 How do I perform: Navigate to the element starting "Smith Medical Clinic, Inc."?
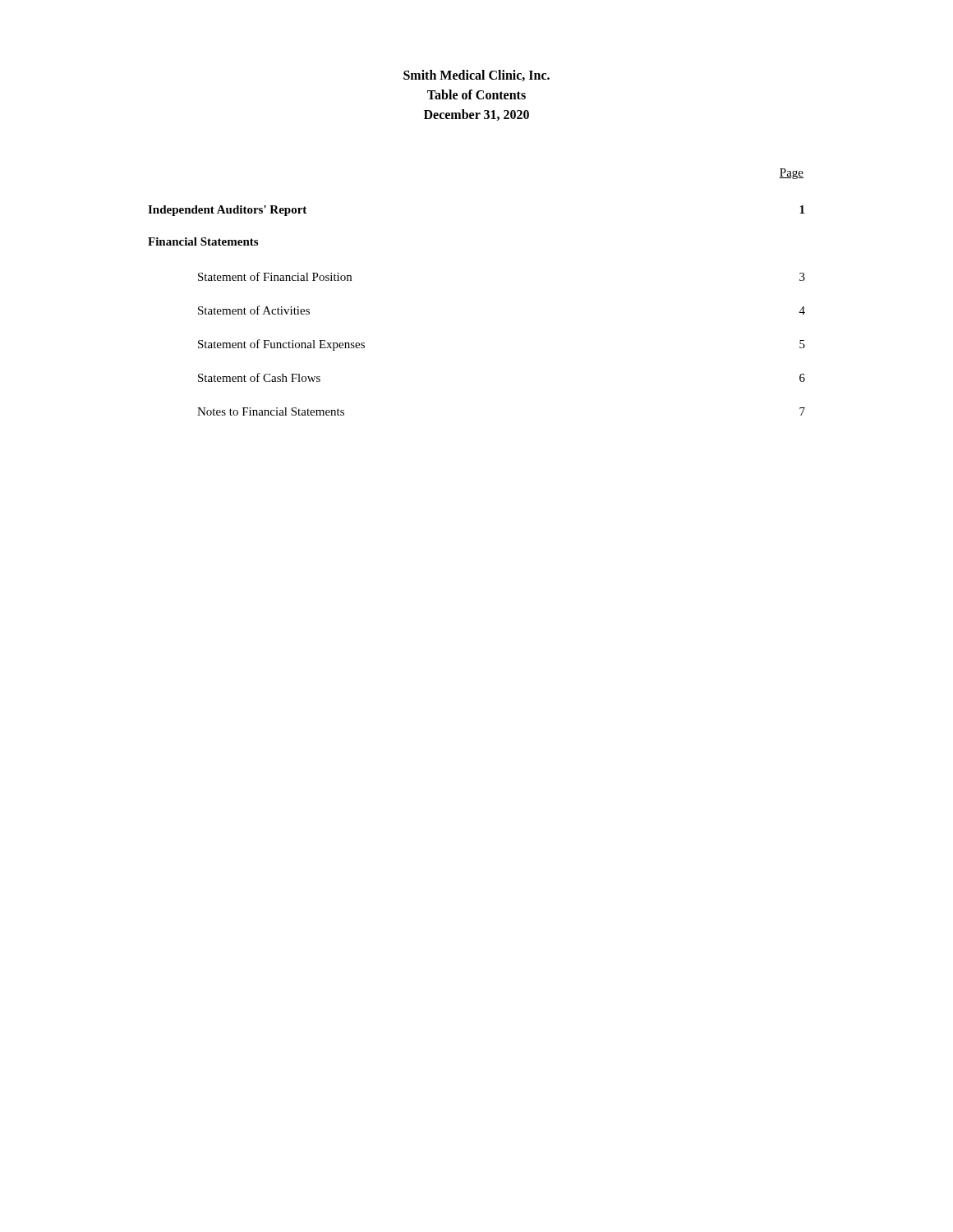point(476,95)
